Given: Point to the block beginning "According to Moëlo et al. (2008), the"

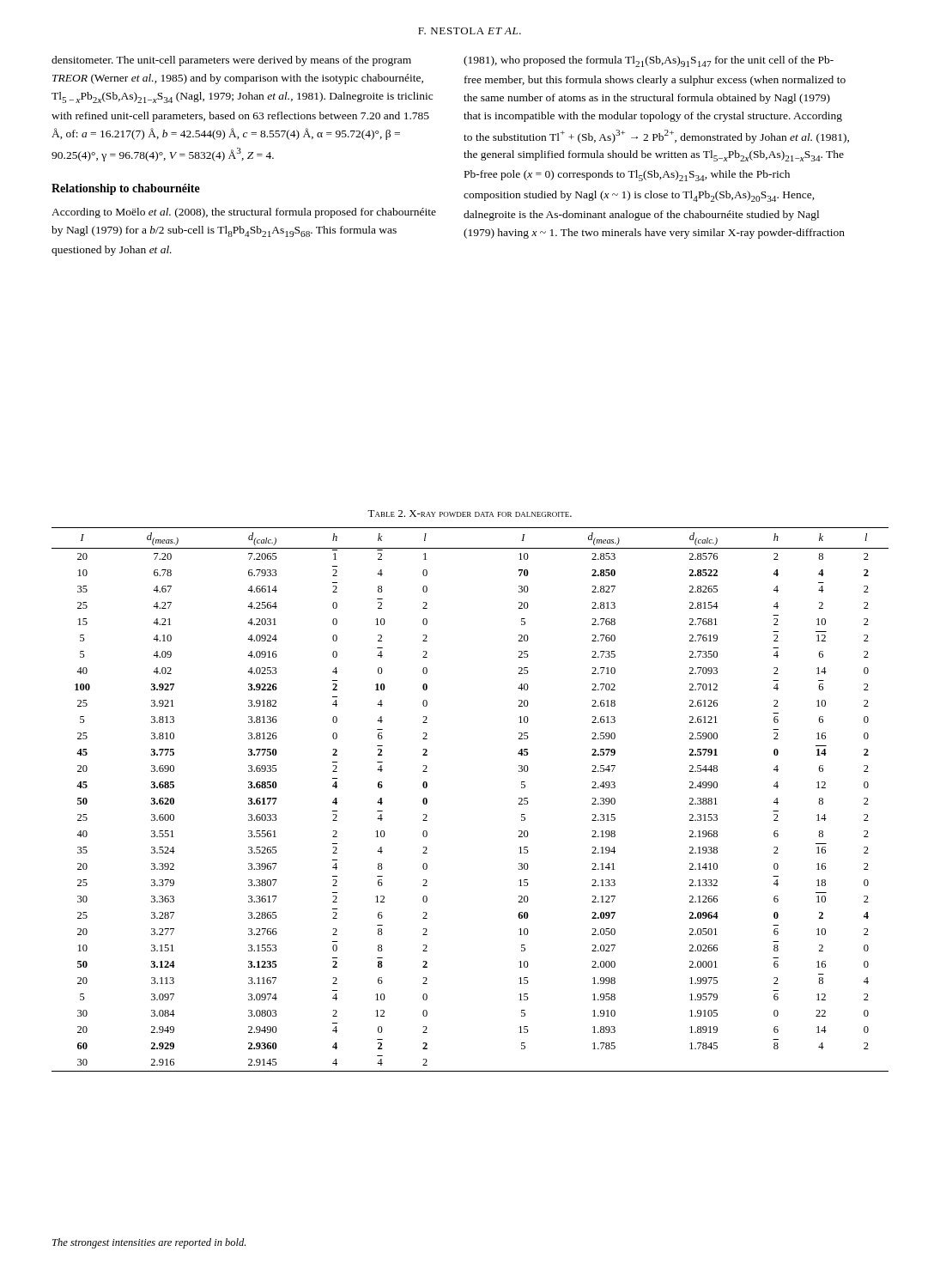Looking at the screenshot, I should pos(245,231).
